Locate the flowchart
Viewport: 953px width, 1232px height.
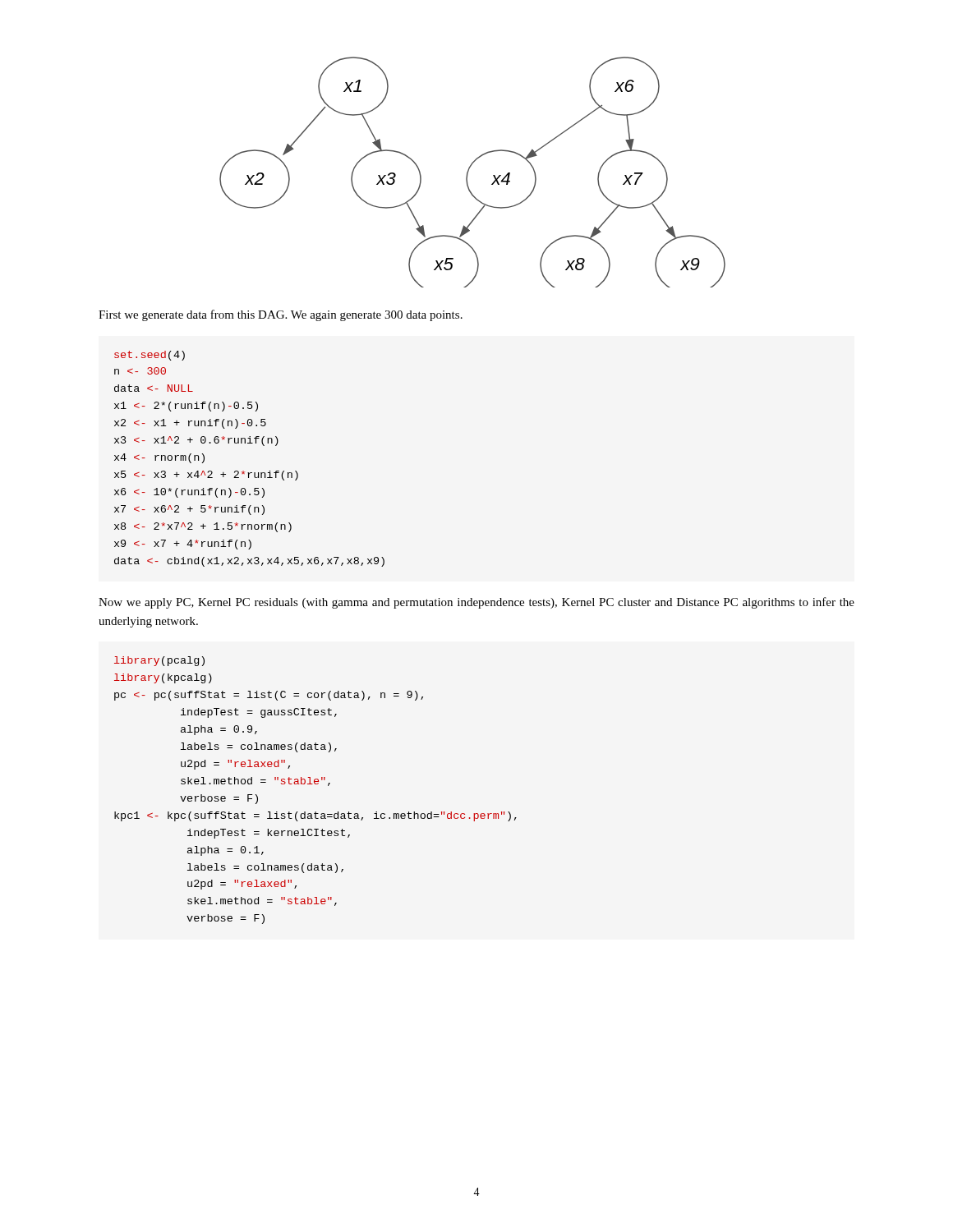click(x=476, y=170)
